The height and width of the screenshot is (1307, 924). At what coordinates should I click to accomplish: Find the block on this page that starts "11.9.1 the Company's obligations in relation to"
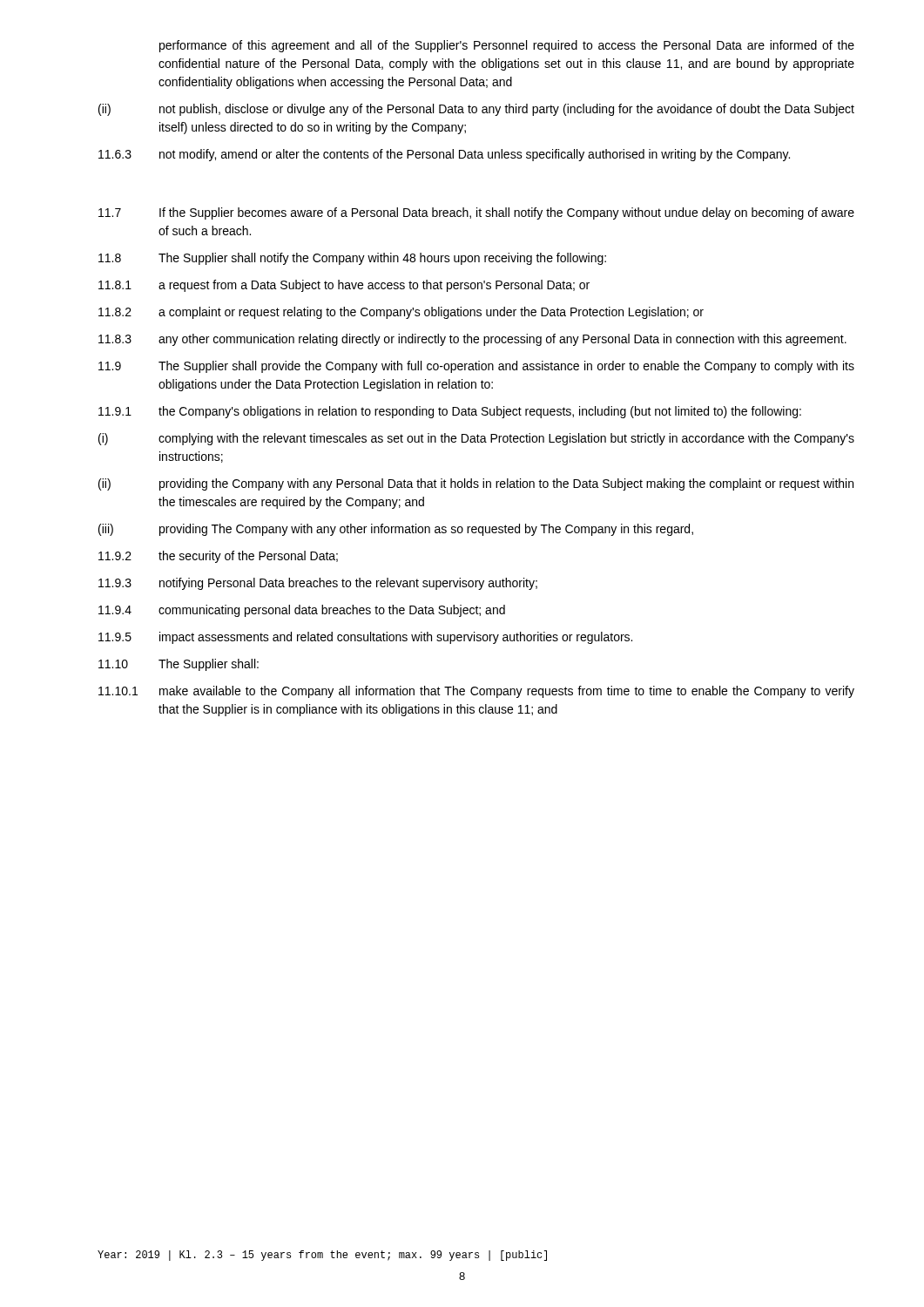pos(476,412)
